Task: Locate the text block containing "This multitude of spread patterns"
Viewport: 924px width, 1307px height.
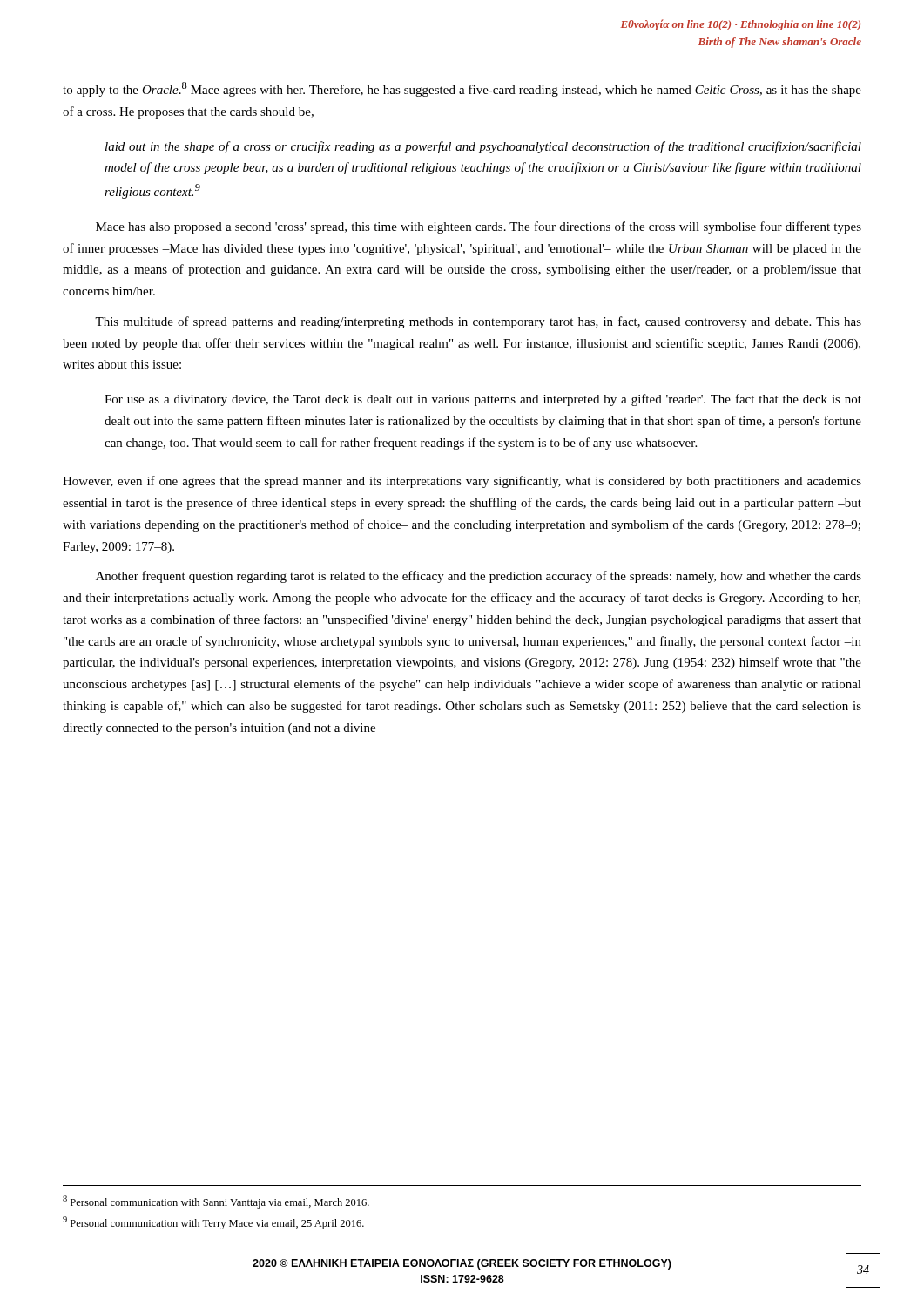Action: (462, 343)
